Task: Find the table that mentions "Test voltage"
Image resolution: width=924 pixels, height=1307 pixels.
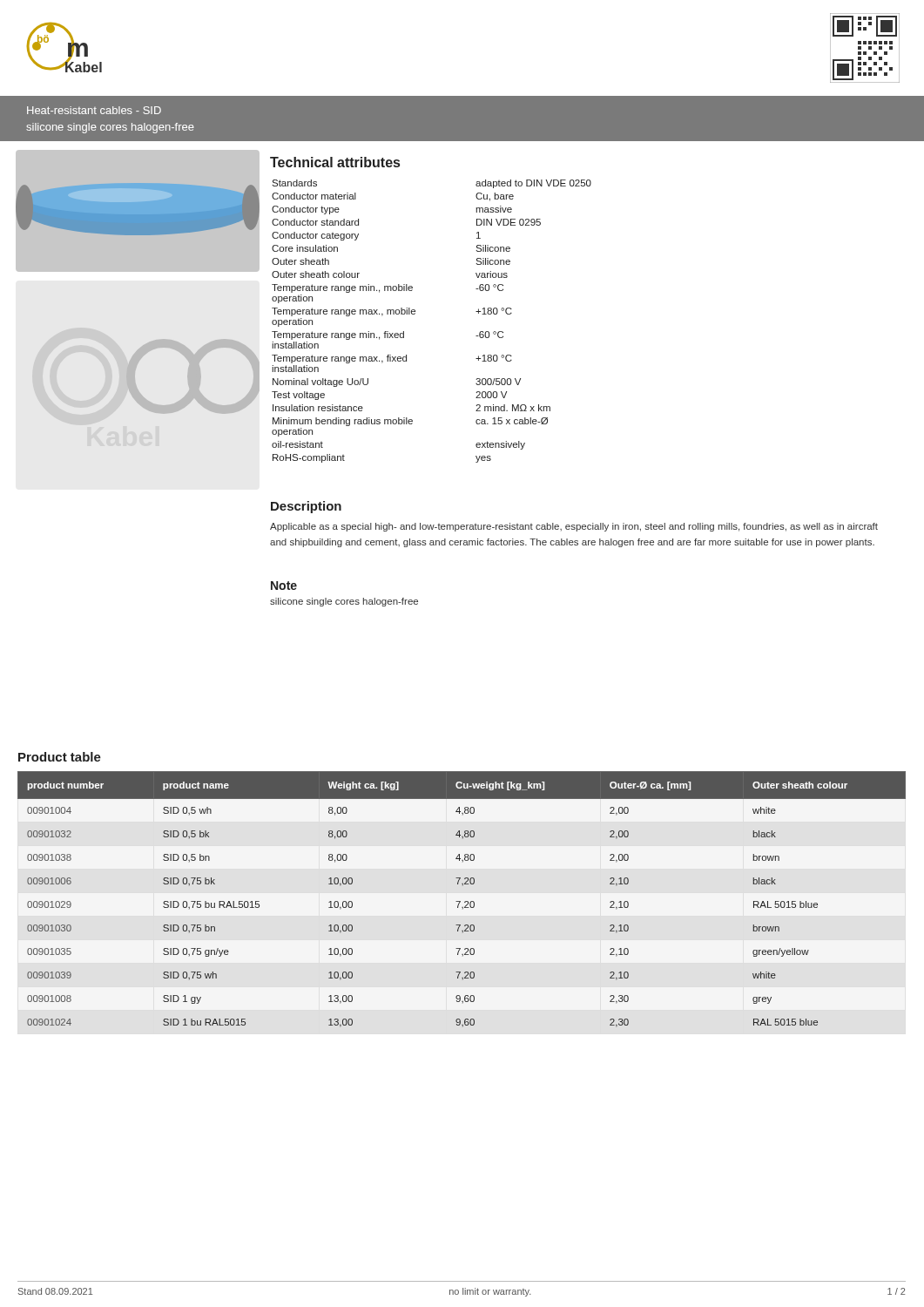Action: [584, 320]
